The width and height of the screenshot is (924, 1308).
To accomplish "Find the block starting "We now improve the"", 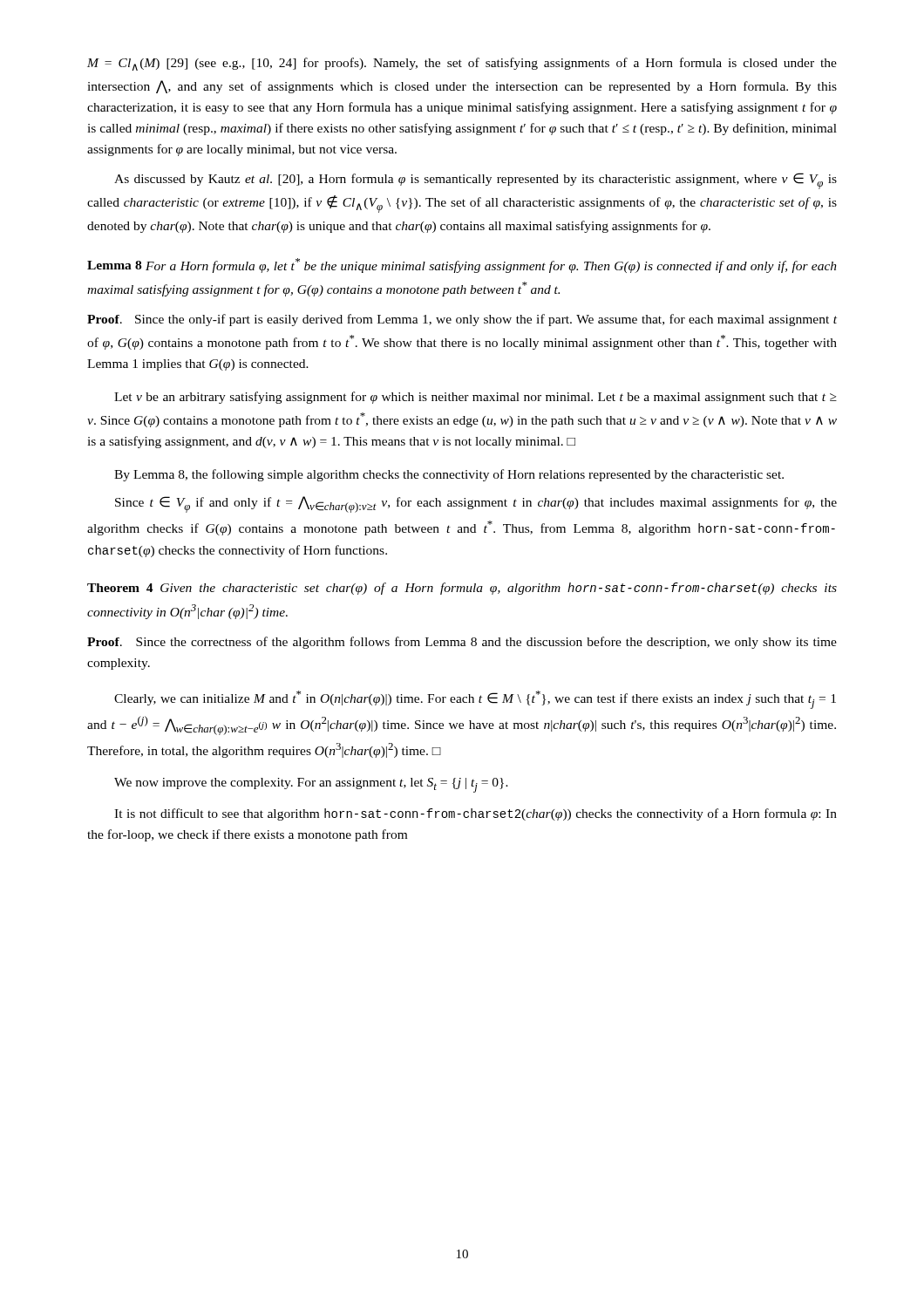I will point(462,784).
